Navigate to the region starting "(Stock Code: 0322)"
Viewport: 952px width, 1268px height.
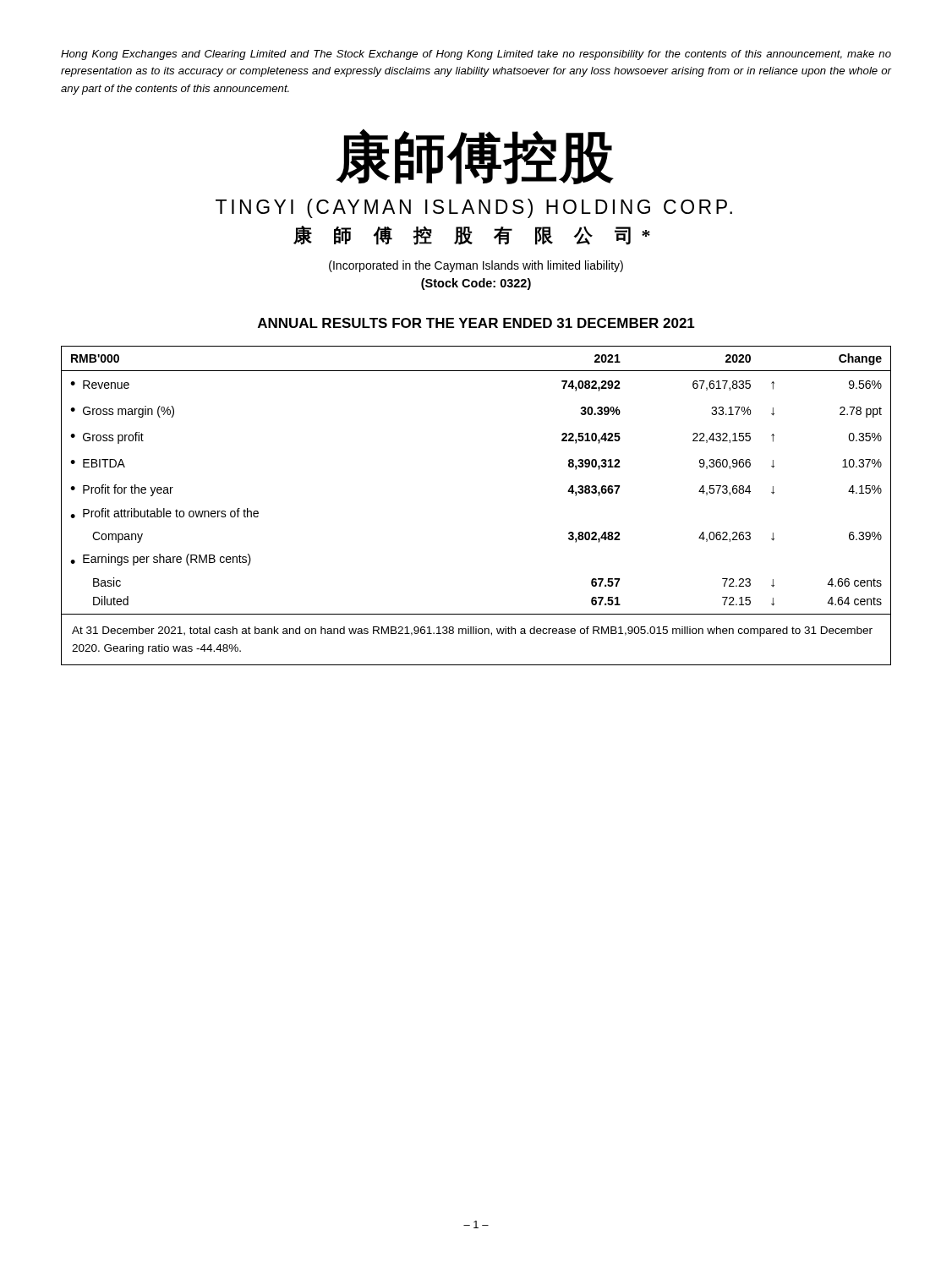476,283
